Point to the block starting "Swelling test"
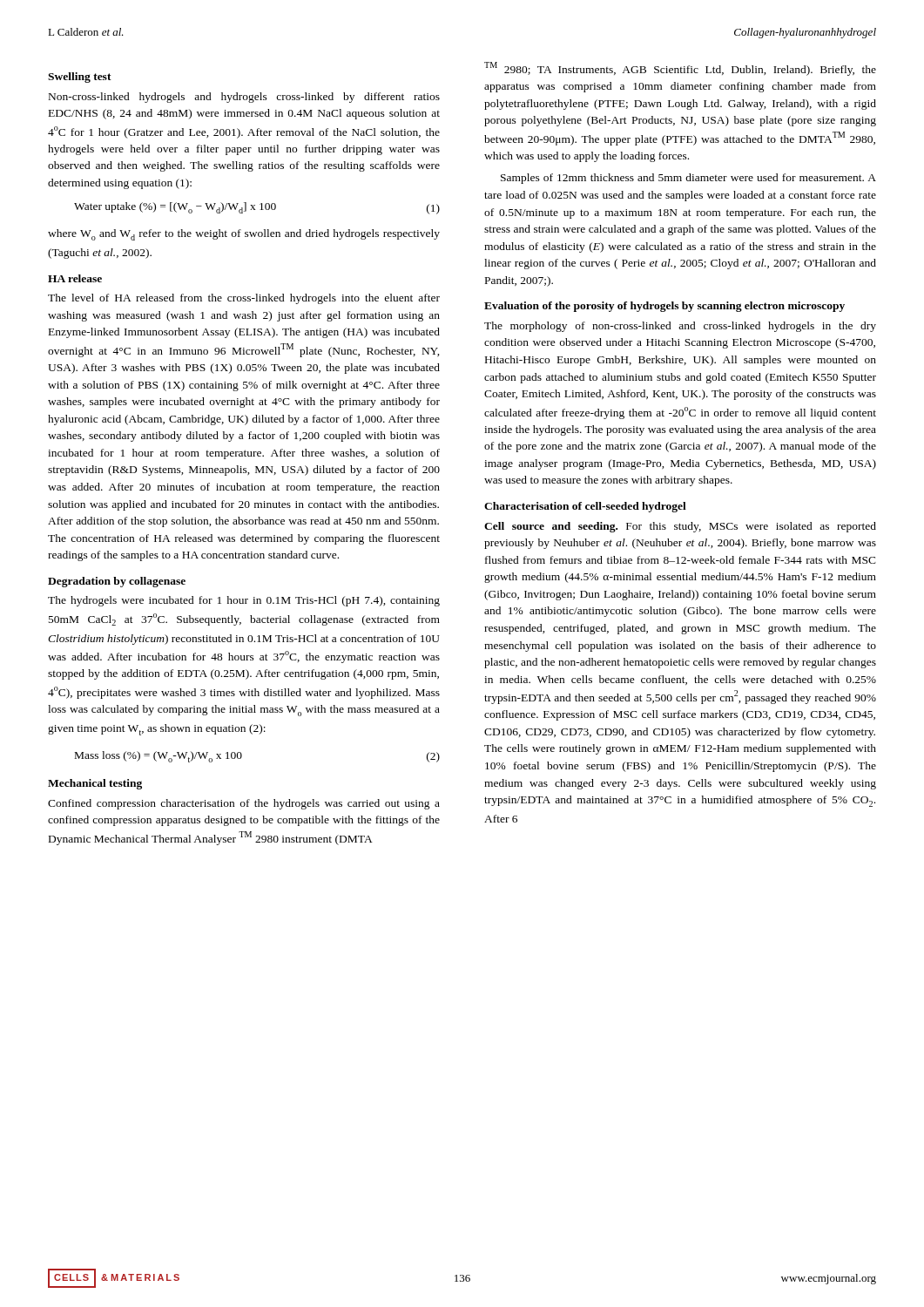This screenshot has width=924, height=1307. coord(79,76)
